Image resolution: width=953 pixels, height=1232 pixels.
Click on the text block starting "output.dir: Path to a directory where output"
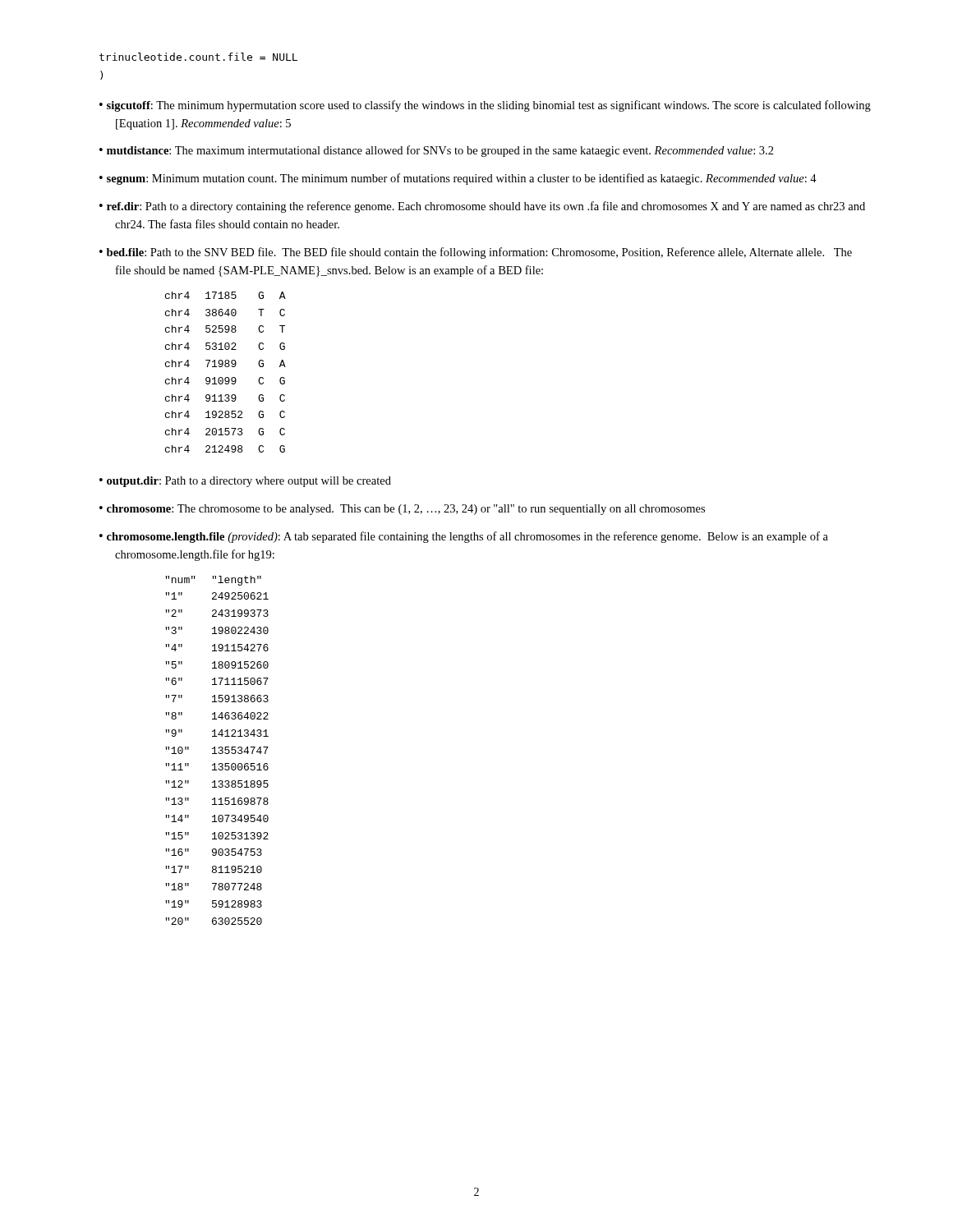point(249,480)
